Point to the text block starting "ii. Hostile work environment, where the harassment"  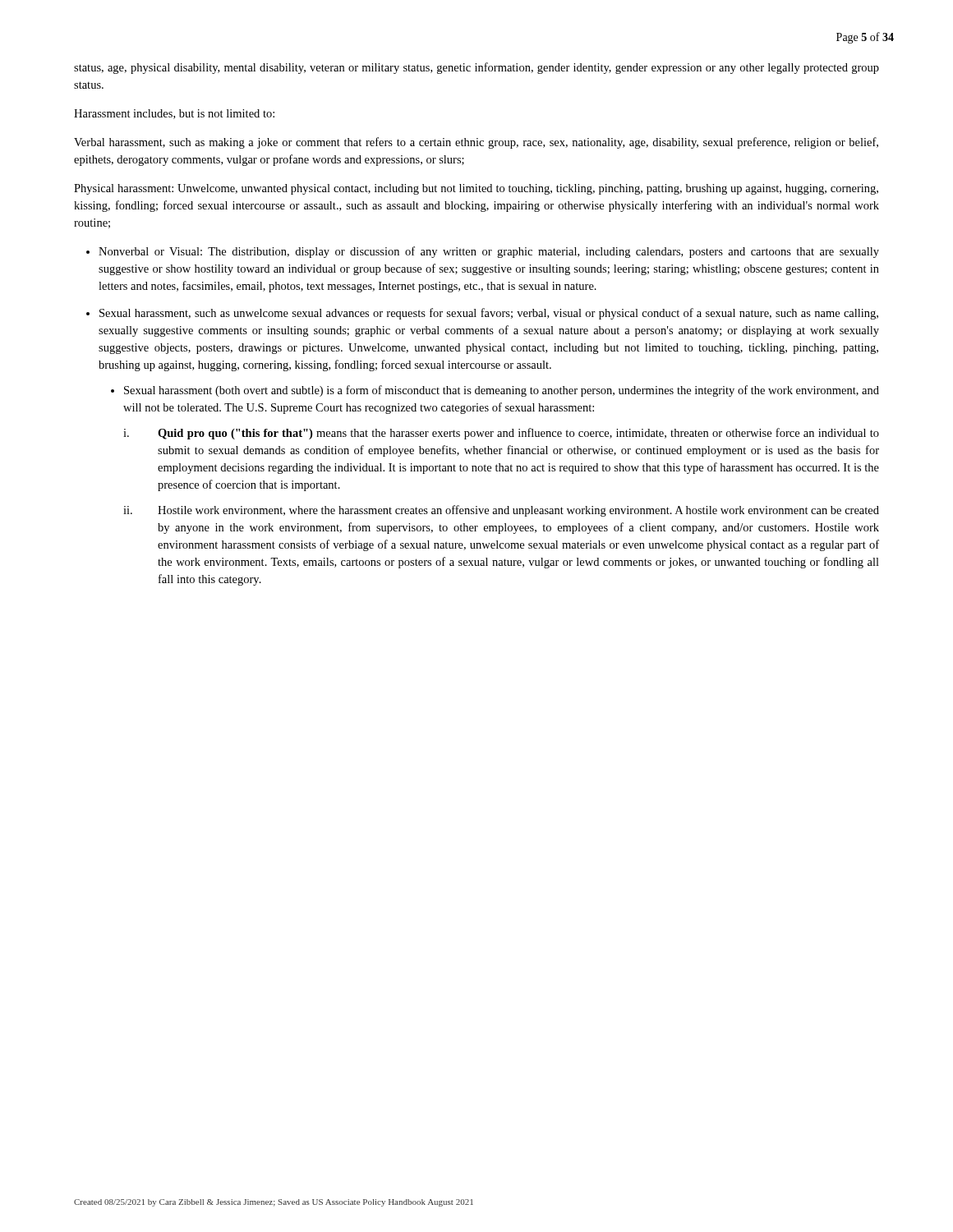501,545
